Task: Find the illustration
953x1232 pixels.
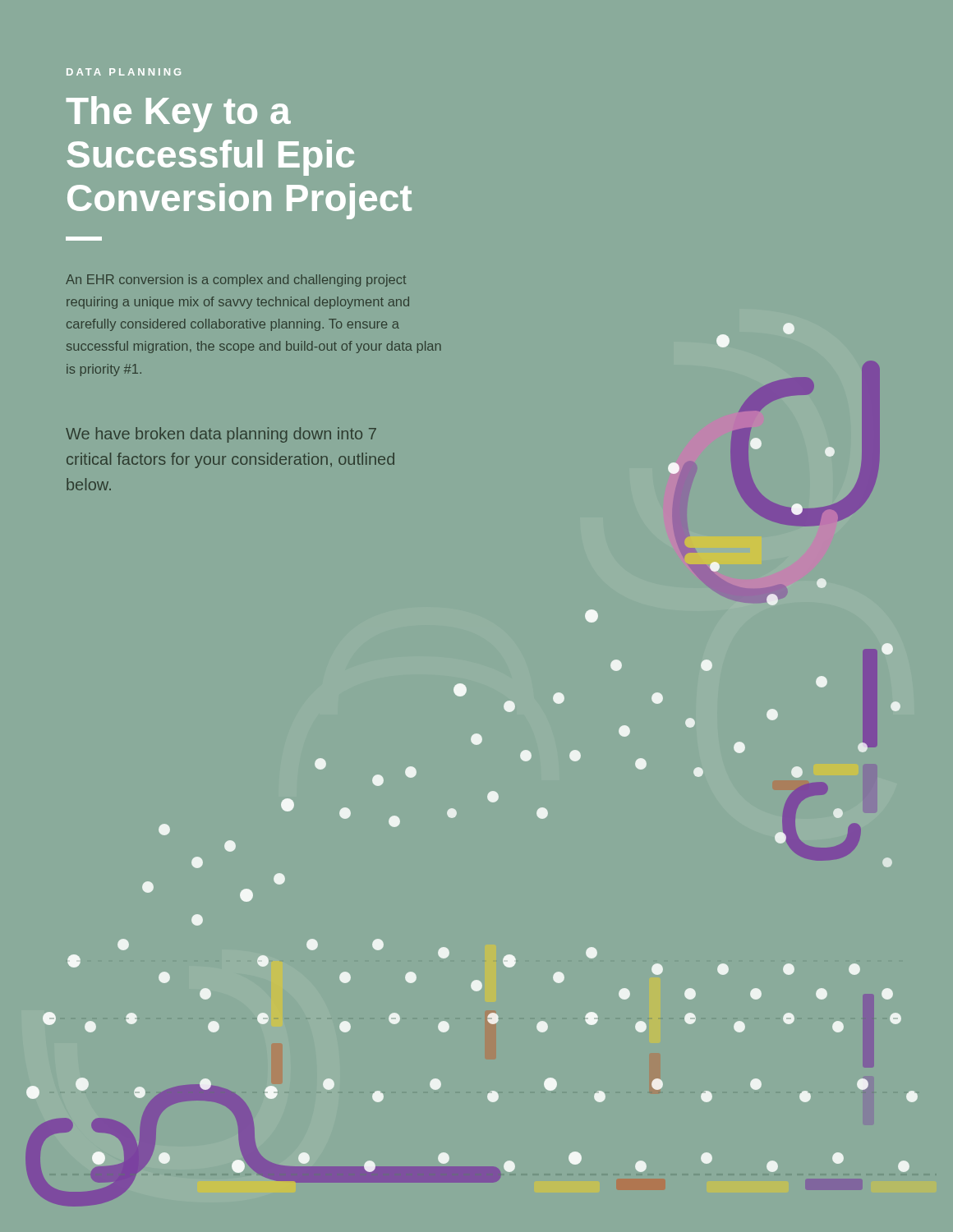Action: tap(476, 768)
